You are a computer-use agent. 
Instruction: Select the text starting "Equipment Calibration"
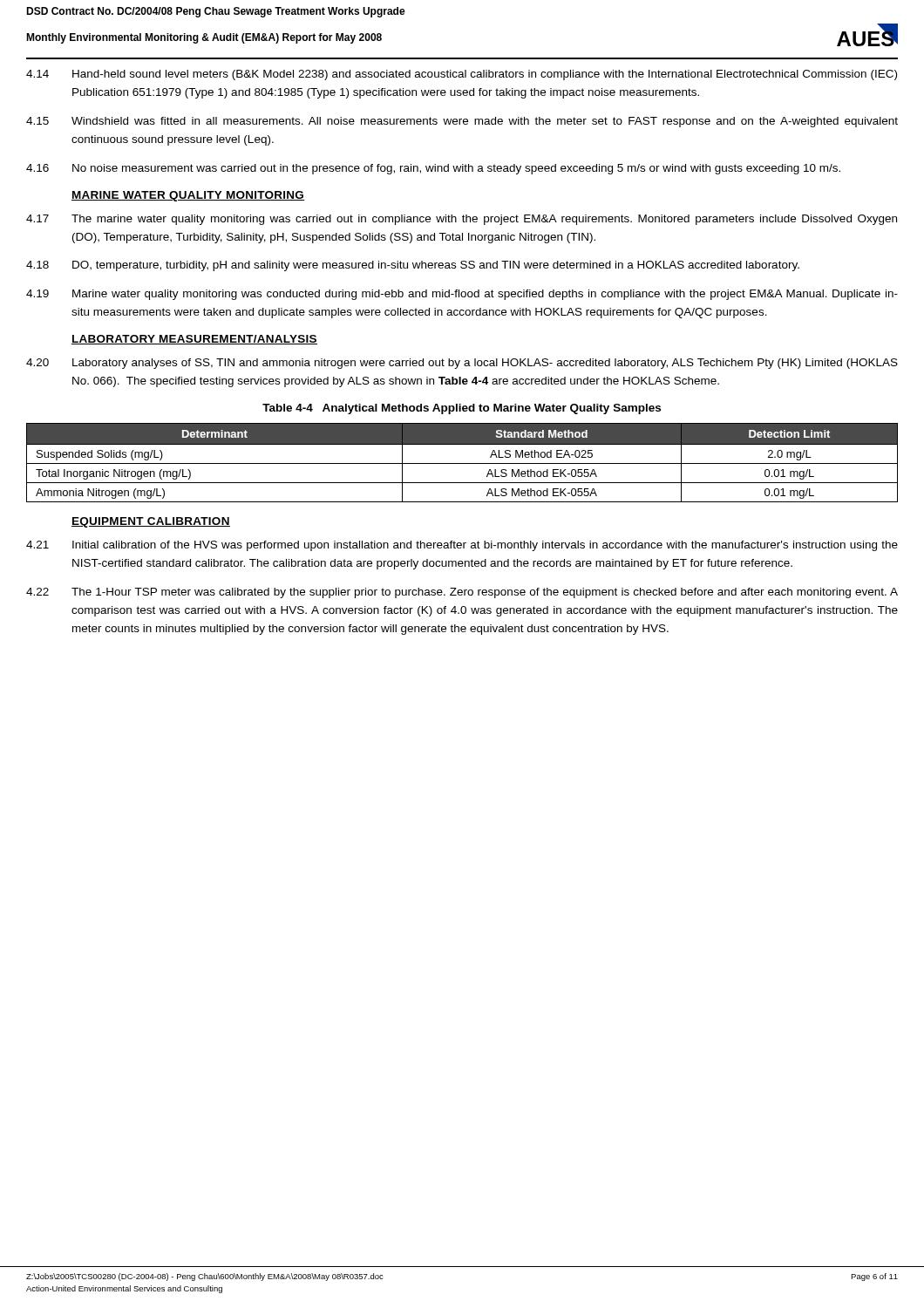click(151, 521)
